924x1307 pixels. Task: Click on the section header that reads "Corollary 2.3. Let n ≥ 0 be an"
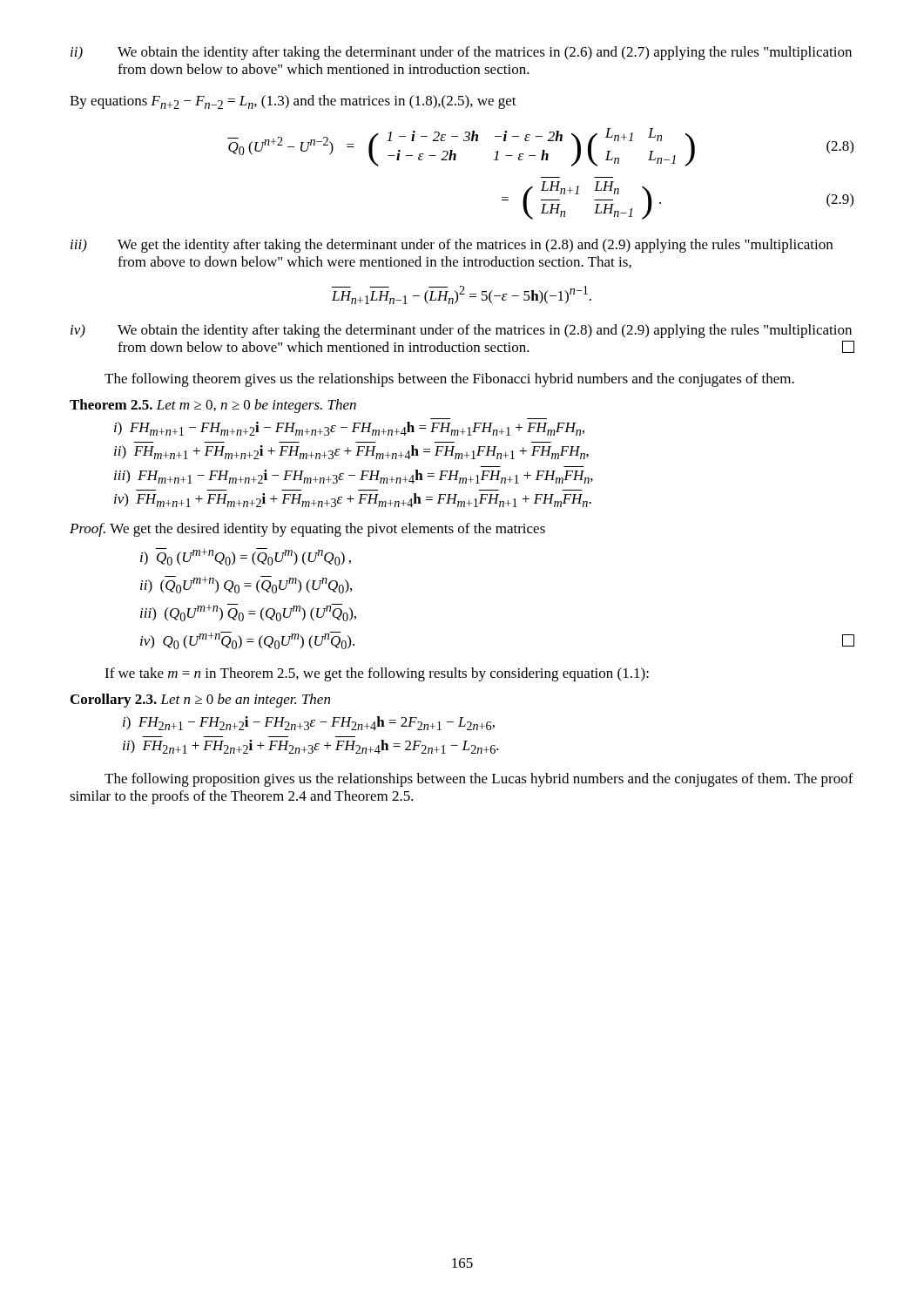pos(200,699)
